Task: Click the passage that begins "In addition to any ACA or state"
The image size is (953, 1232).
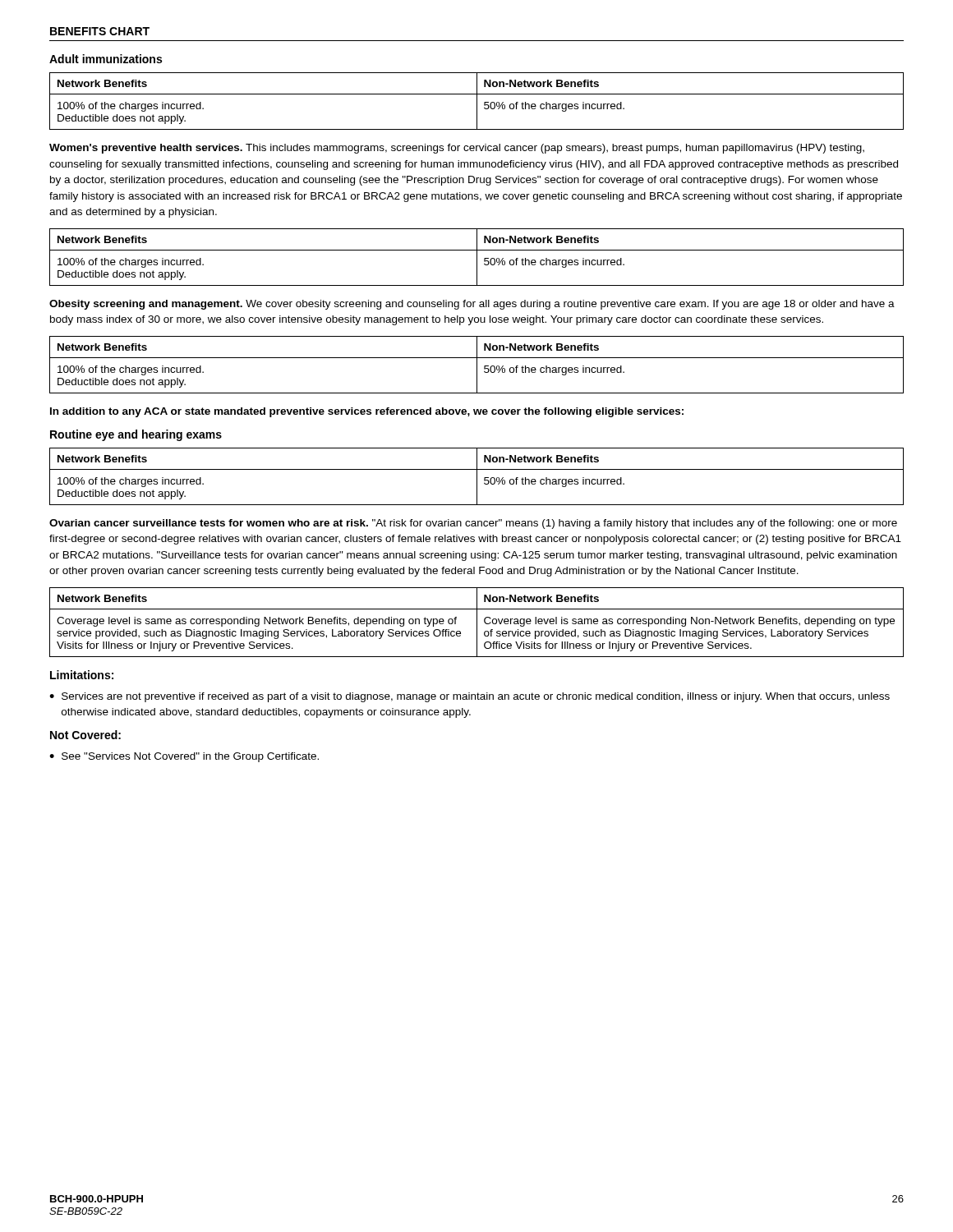Action: (x=367, y=411)
